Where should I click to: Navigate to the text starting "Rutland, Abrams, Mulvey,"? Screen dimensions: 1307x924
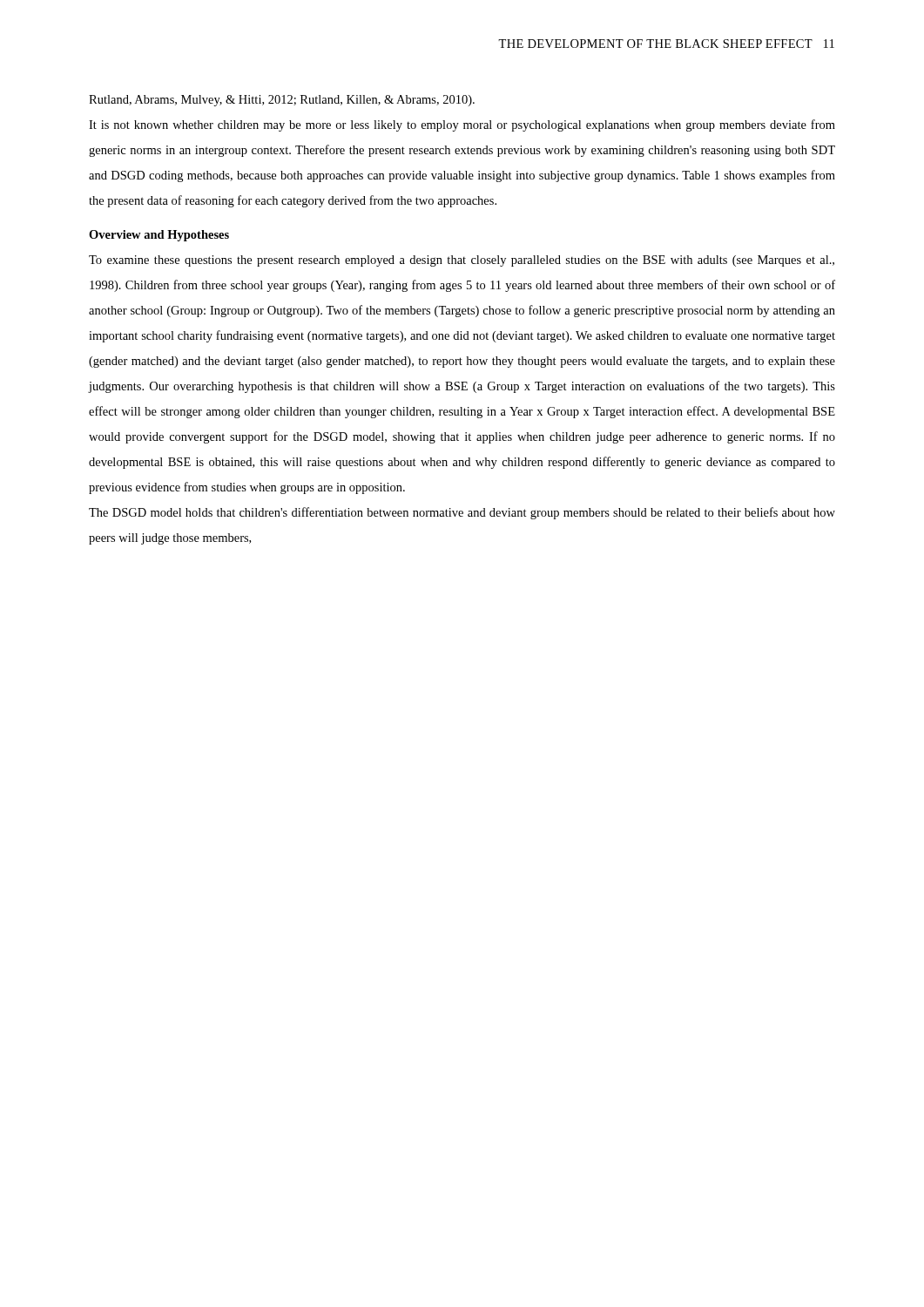pyautogui.click(x=462, y=100)
